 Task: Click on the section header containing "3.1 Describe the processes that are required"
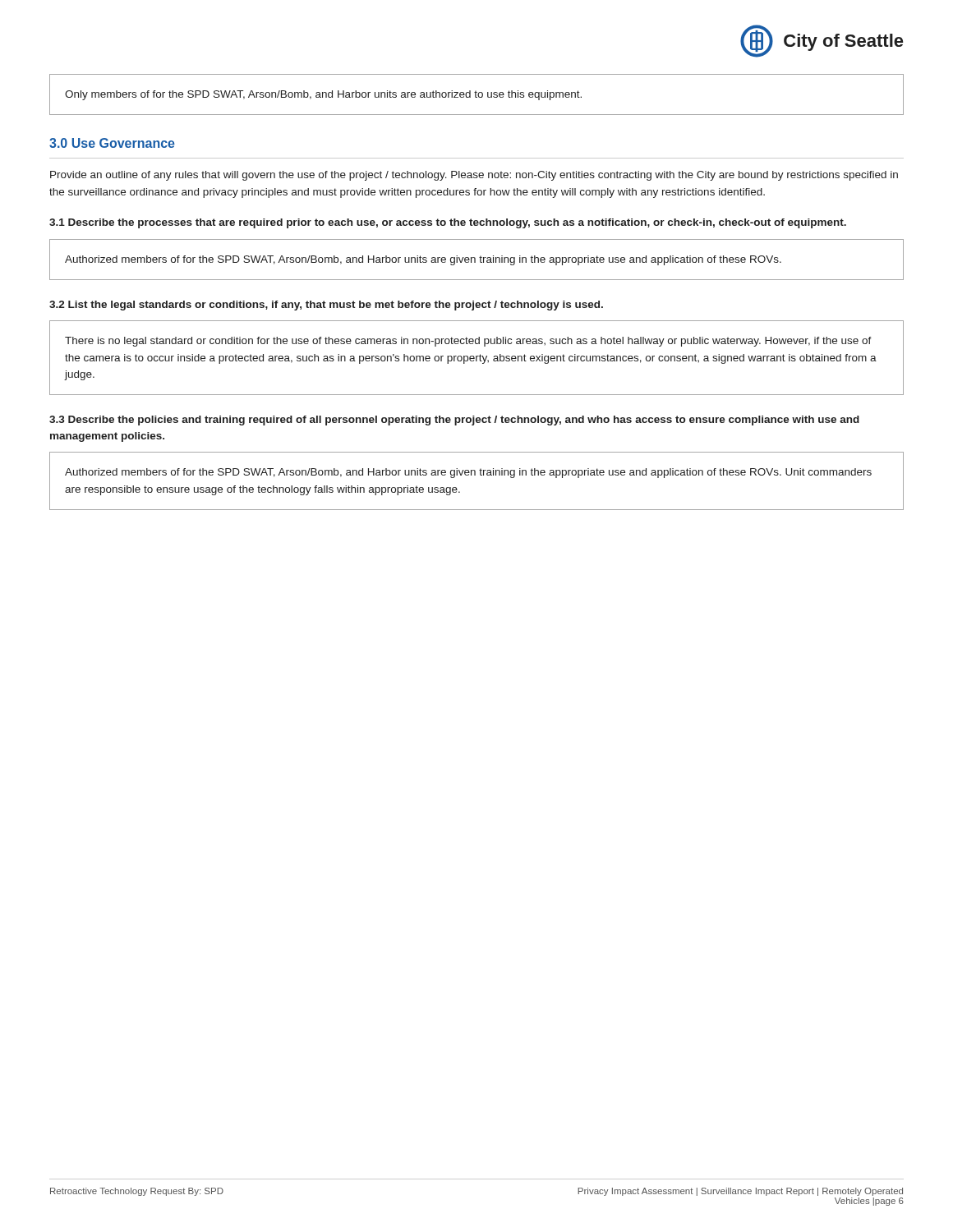[448, 222]
